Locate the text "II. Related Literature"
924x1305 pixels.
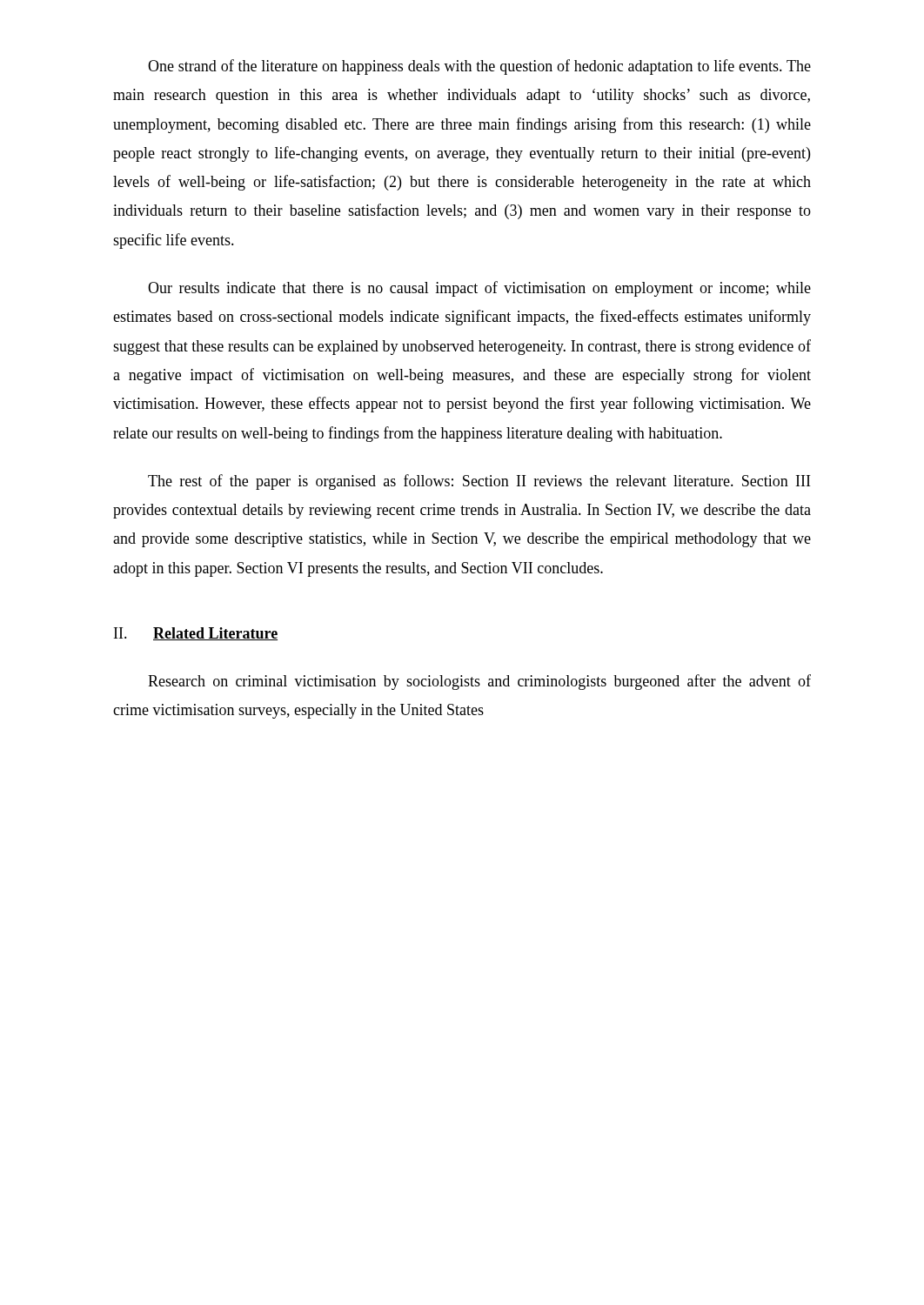point(195,634)
